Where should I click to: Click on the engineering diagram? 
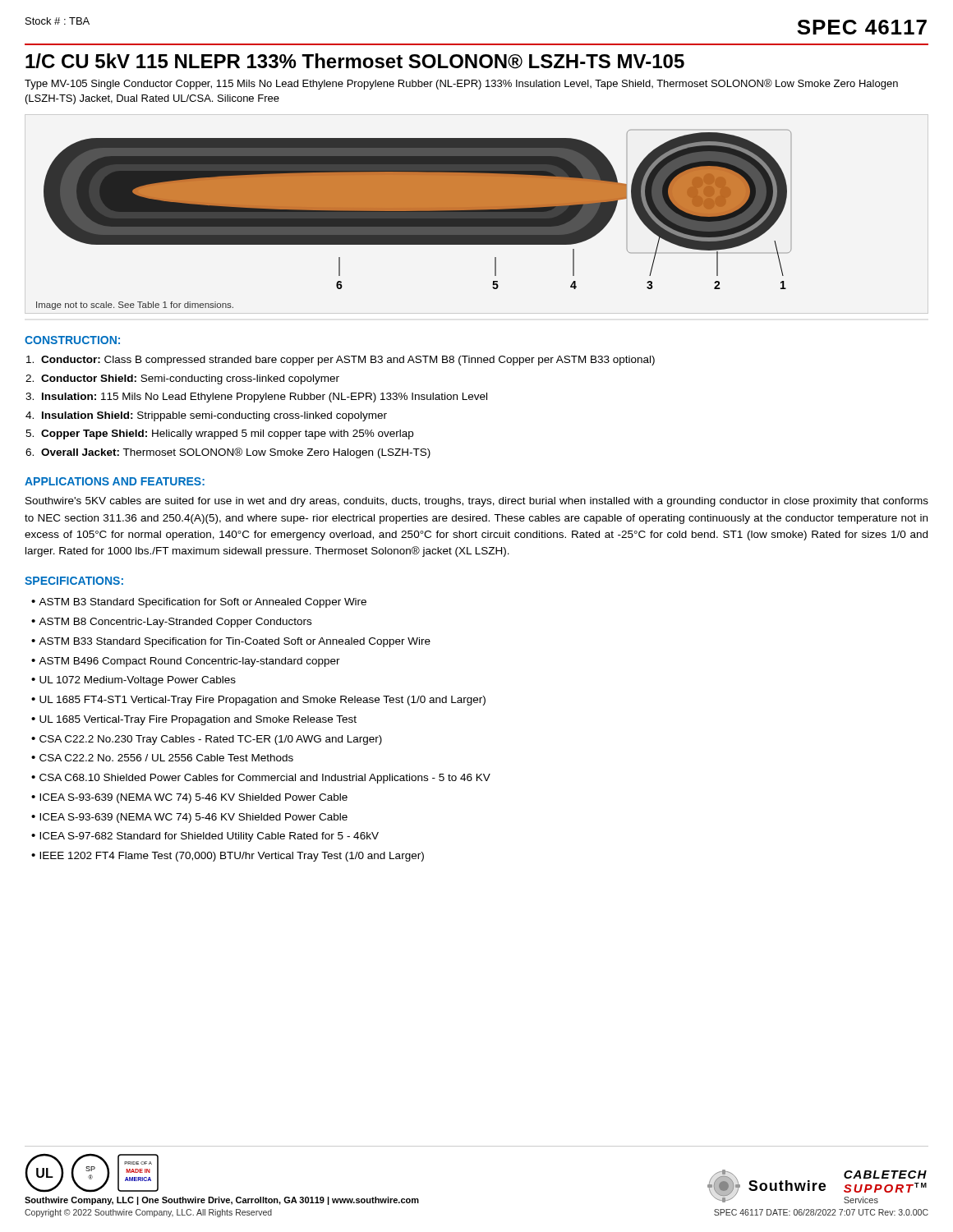(x=476, y=209)
